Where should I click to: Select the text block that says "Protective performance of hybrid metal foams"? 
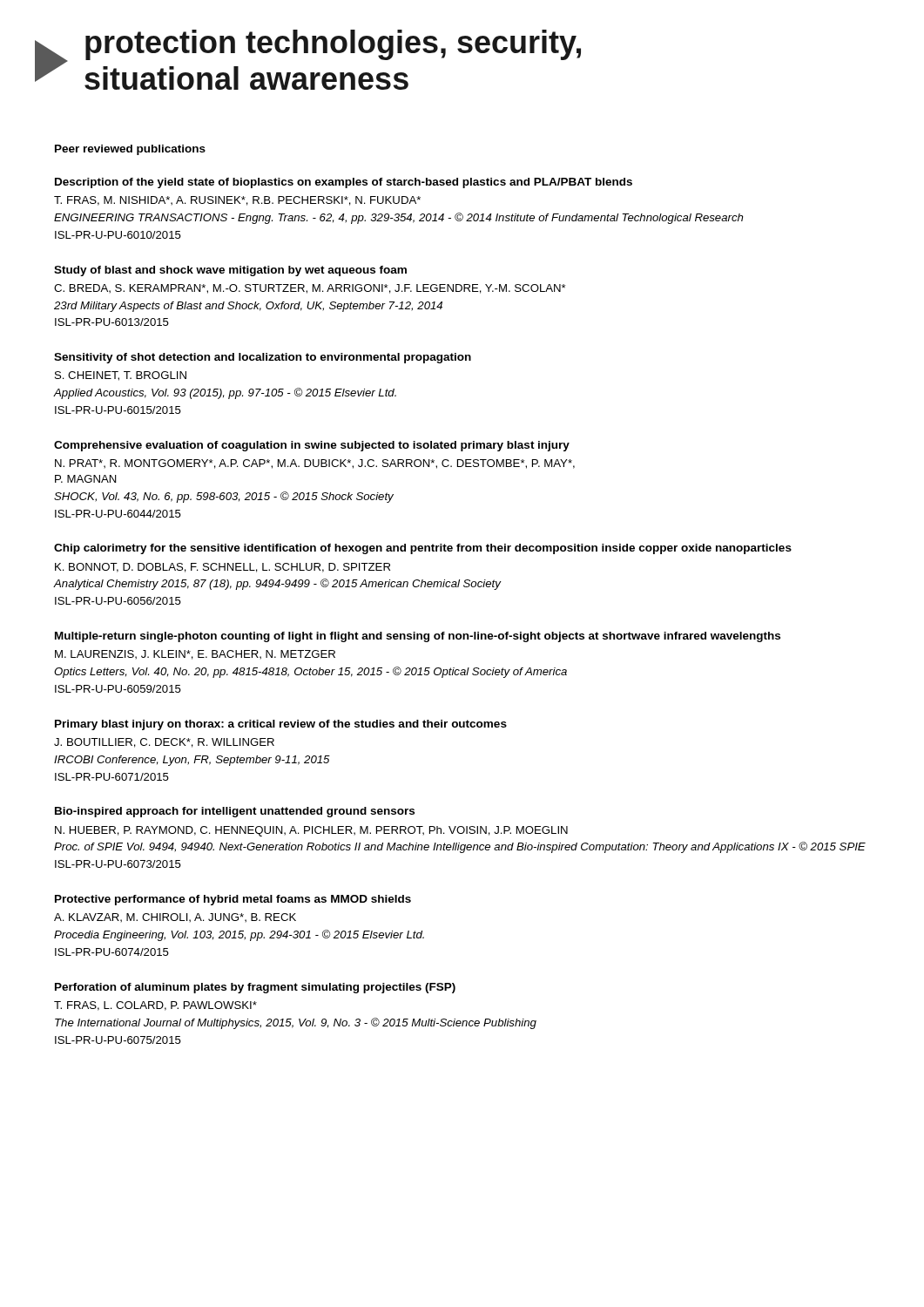233,900
